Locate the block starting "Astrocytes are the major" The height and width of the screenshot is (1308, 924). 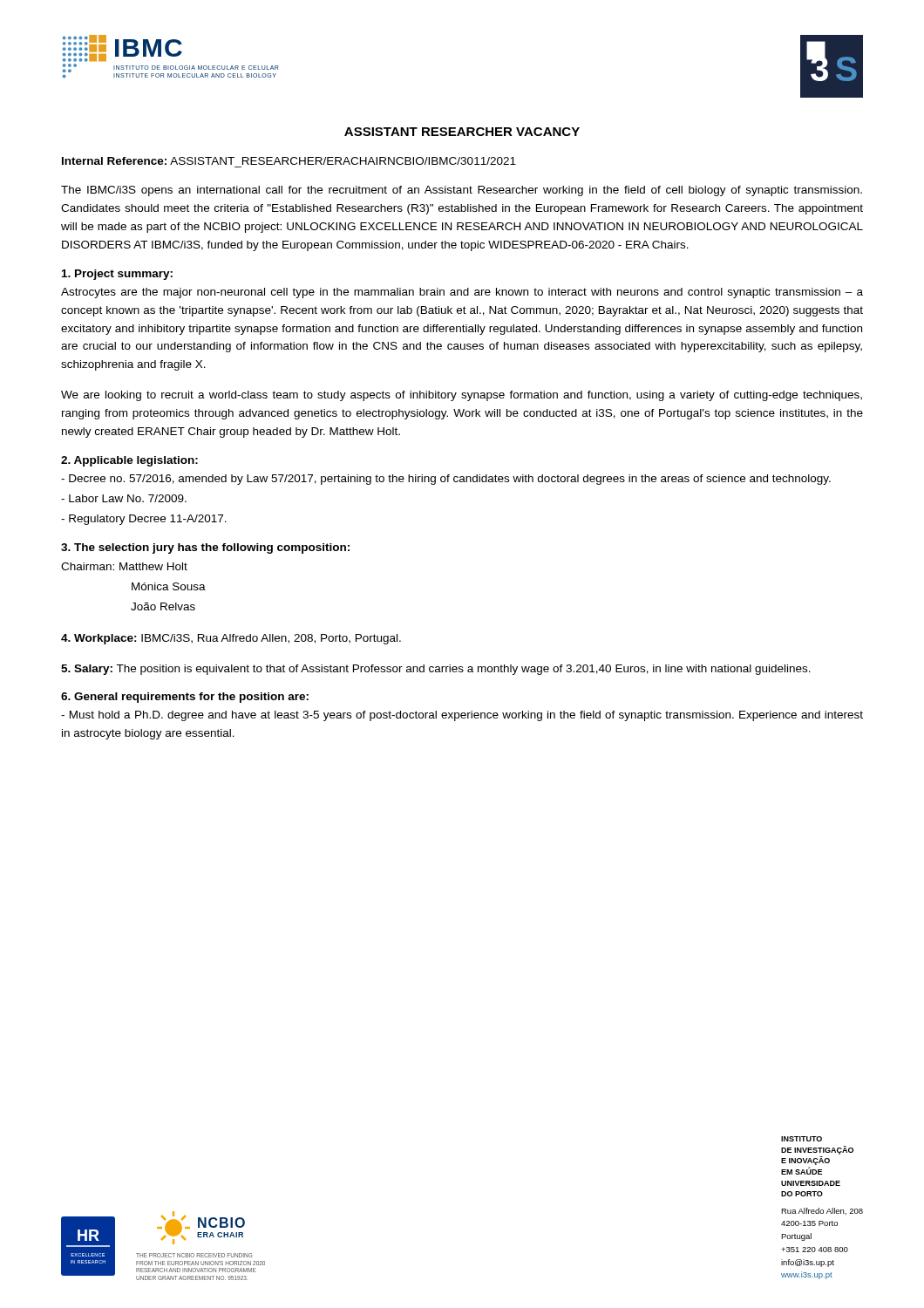pos(462,328)
